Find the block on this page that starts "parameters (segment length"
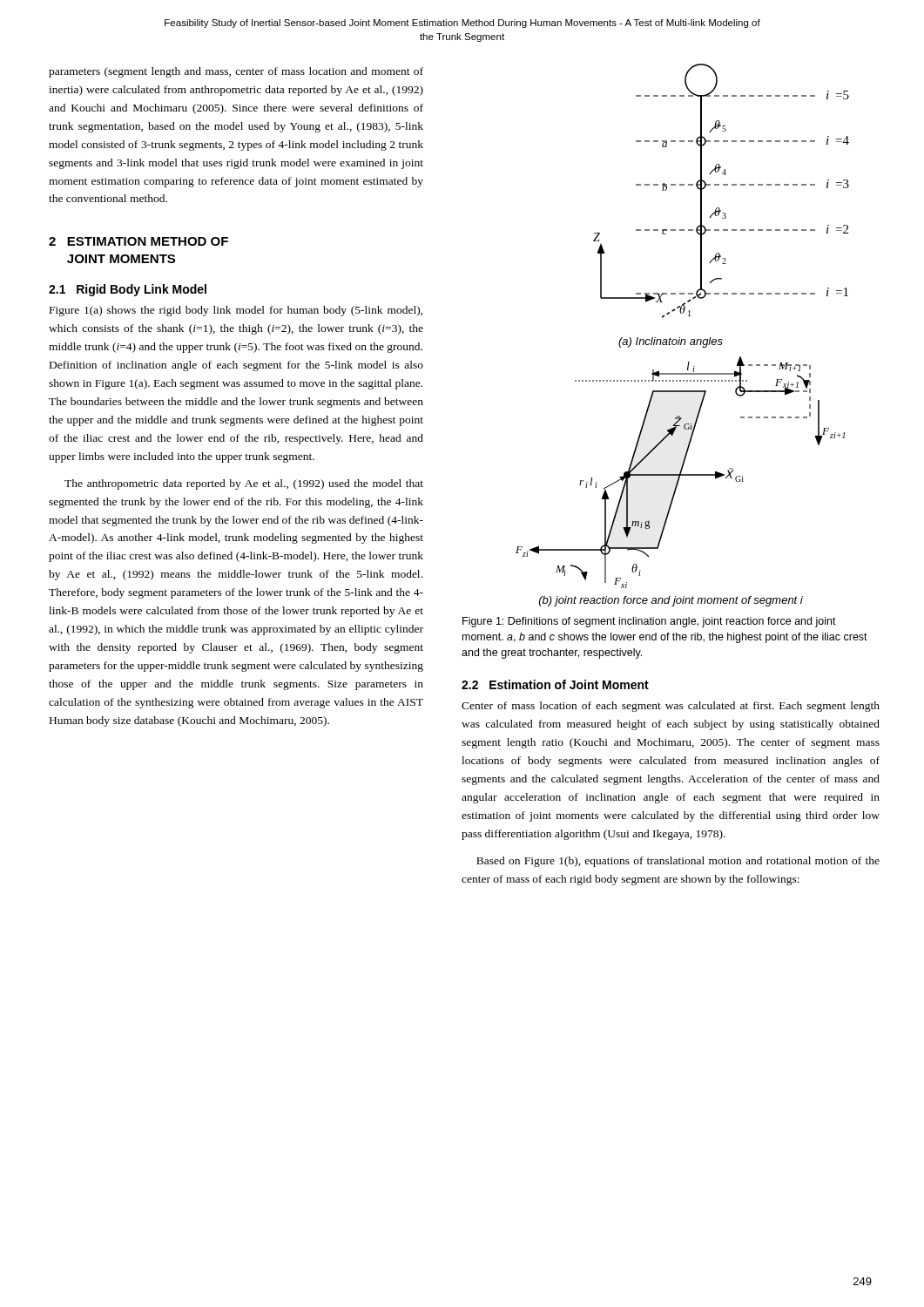Image resolution: width=924 pixels, height=1307 pixels. [236, 135]
